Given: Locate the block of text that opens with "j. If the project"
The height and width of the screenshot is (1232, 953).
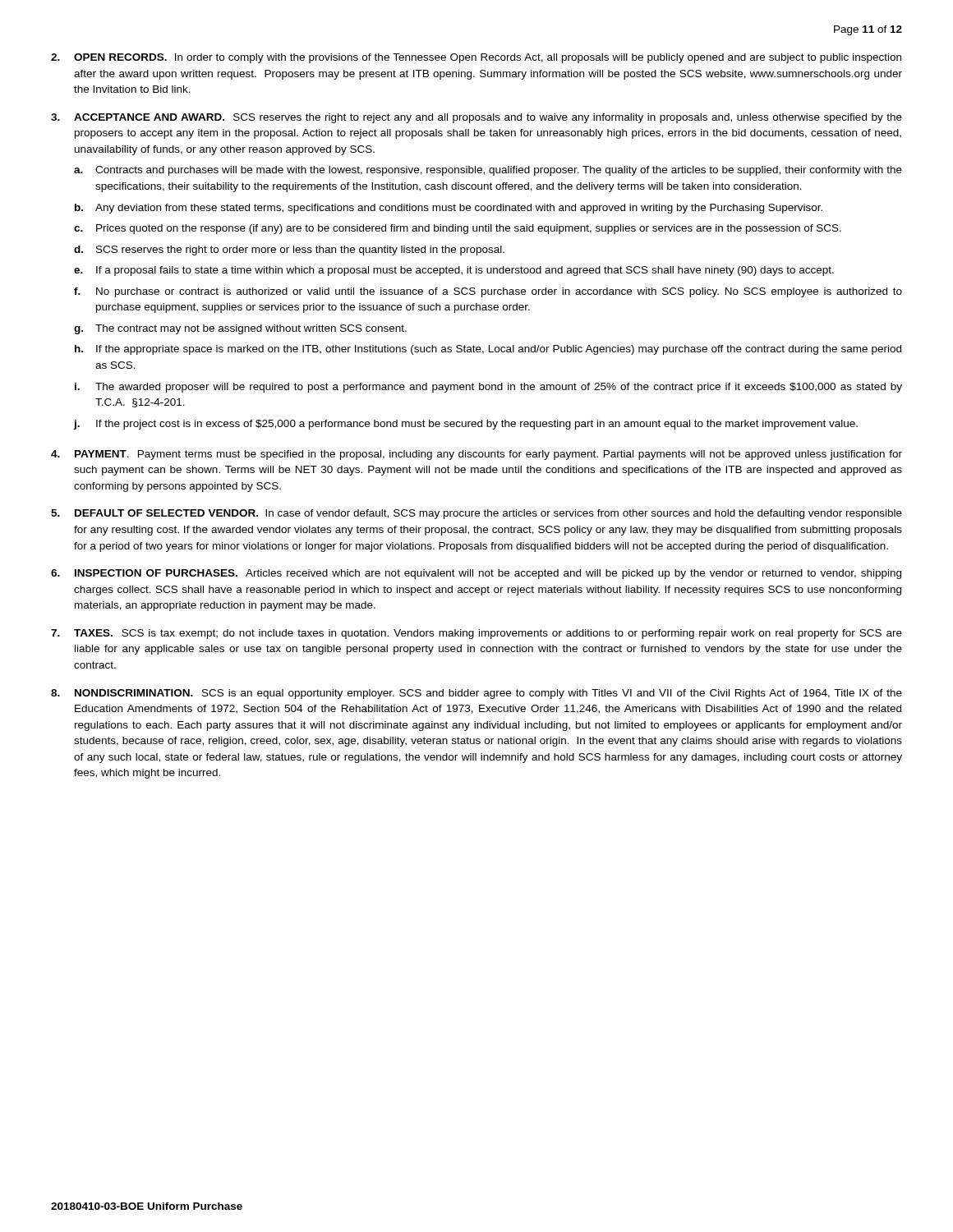Looking at the screenshot, I should click(488, 423).
